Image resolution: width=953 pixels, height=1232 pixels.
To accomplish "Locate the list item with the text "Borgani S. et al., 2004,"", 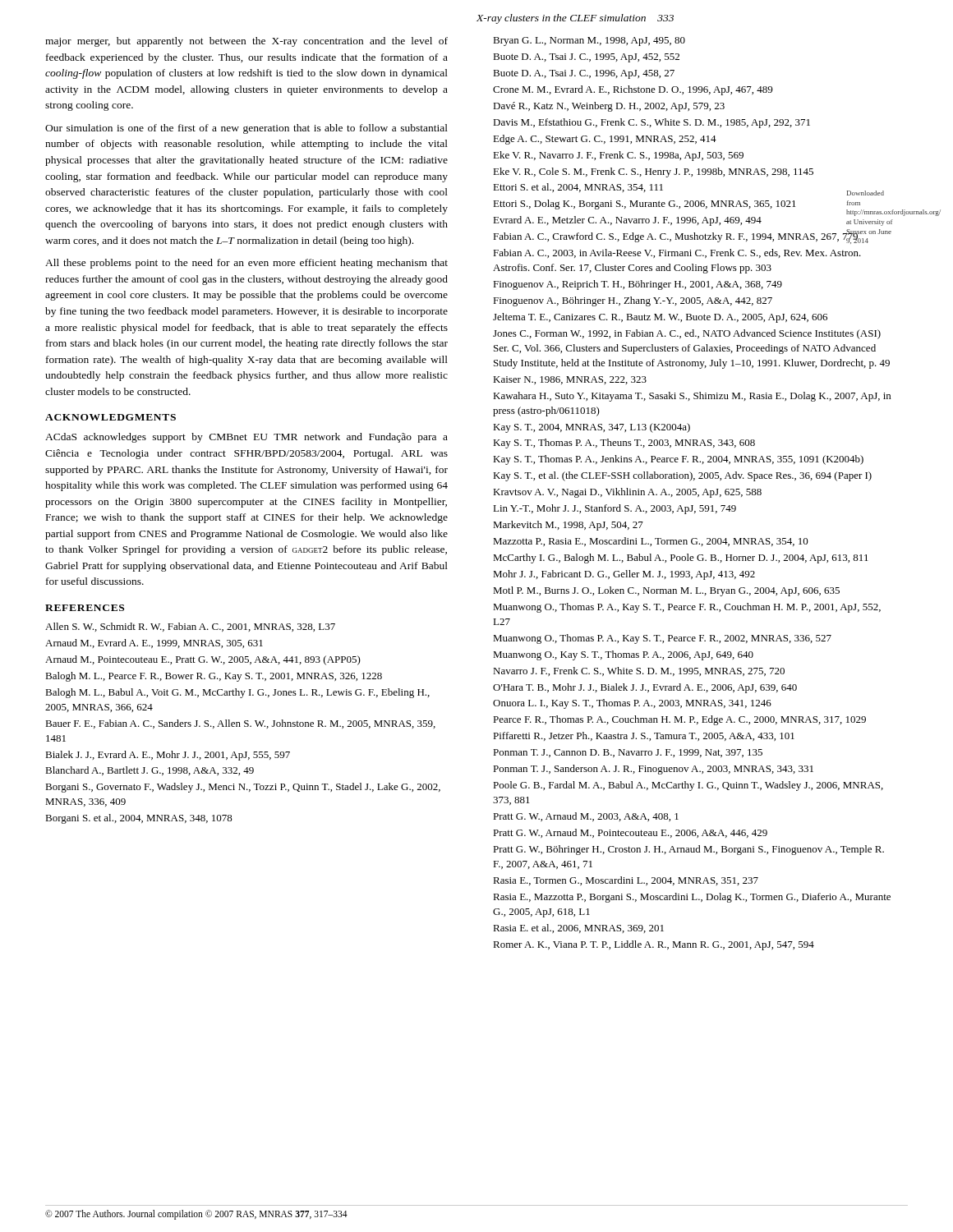I will [139, 818].
